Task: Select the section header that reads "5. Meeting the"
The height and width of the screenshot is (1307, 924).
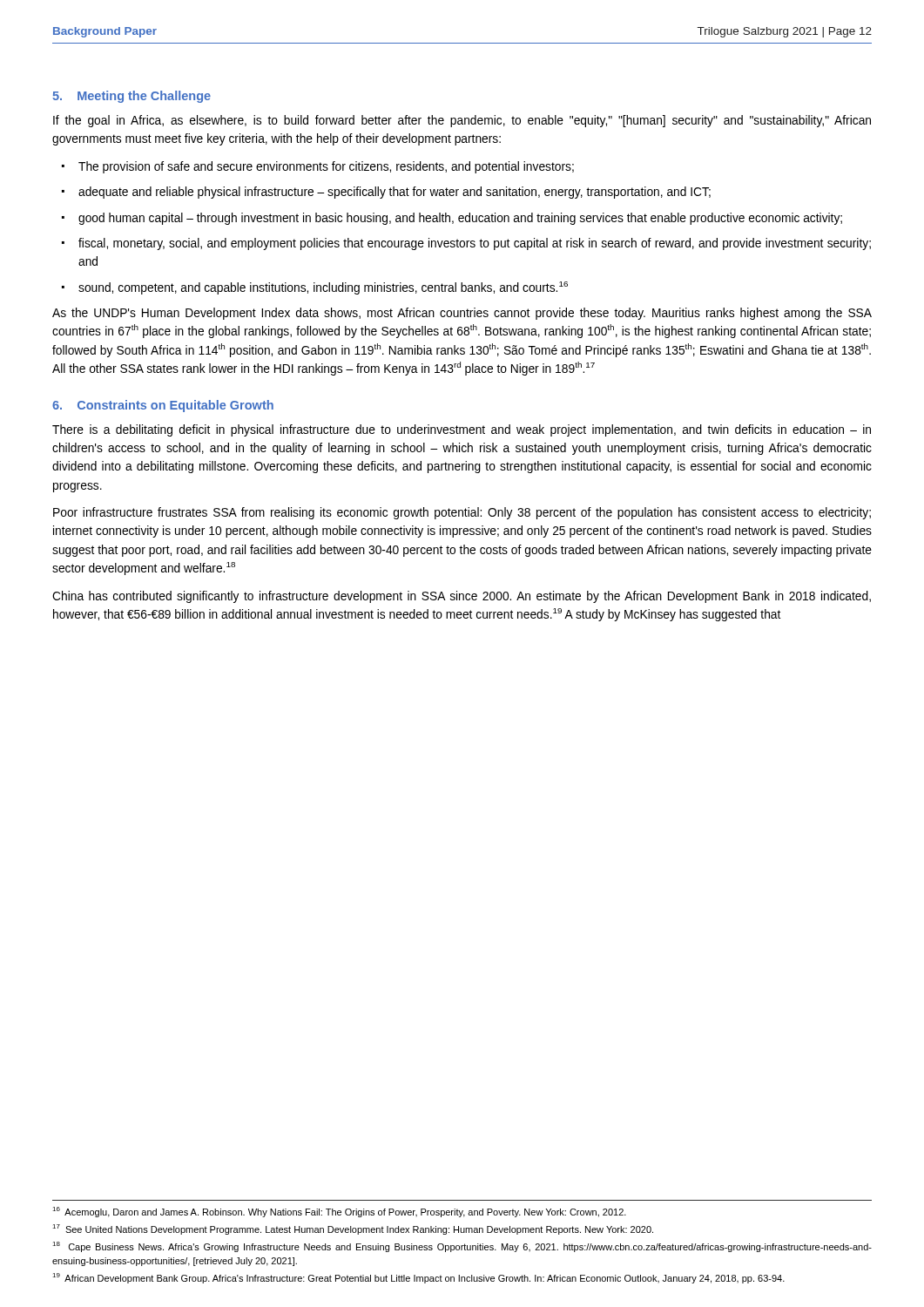Action: [132, 96]
